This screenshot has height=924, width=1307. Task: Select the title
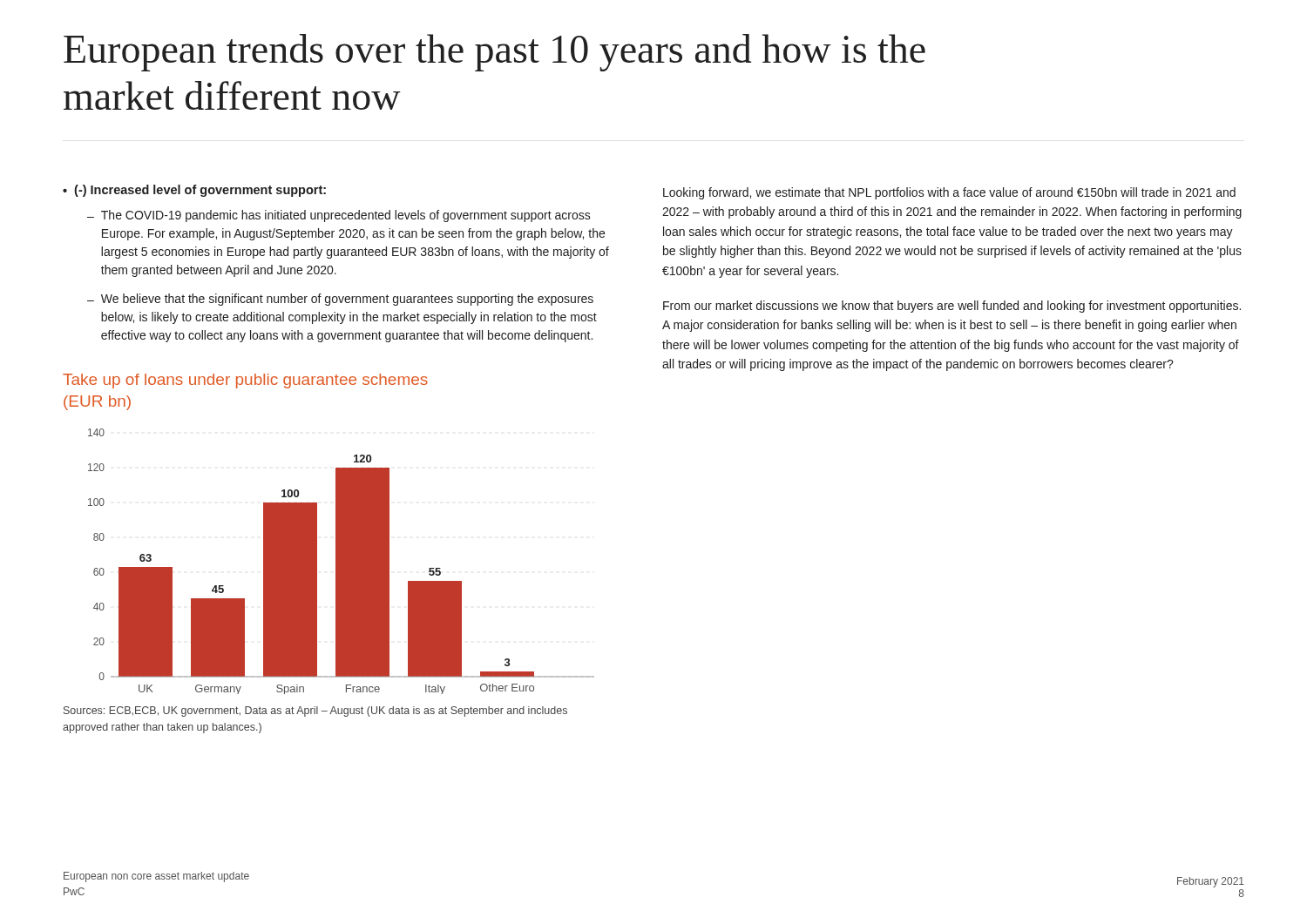(654, 83)
